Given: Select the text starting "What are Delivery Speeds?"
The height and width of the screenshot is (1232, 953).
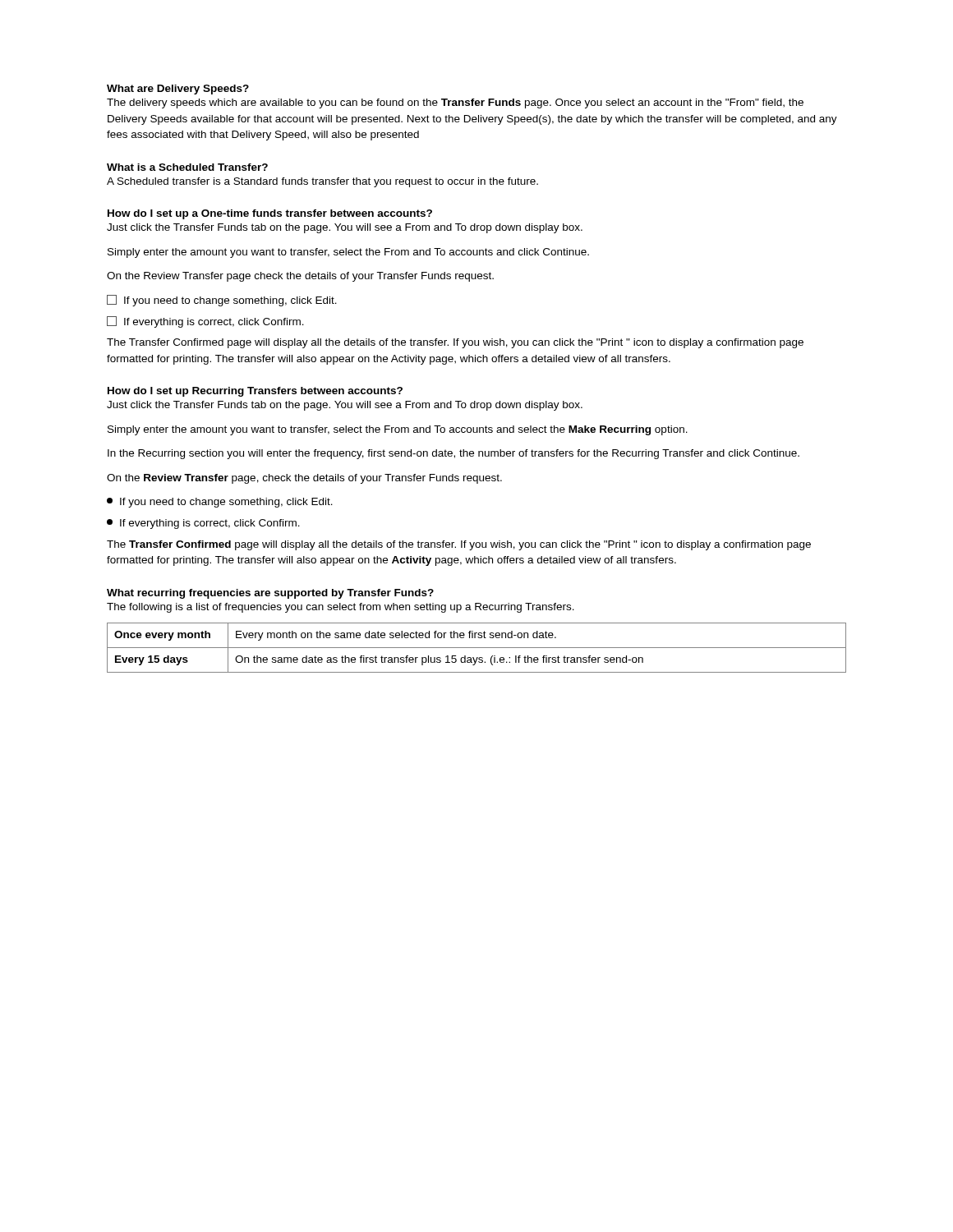Looking at the screenshot, I should click(x=178, y=88).
